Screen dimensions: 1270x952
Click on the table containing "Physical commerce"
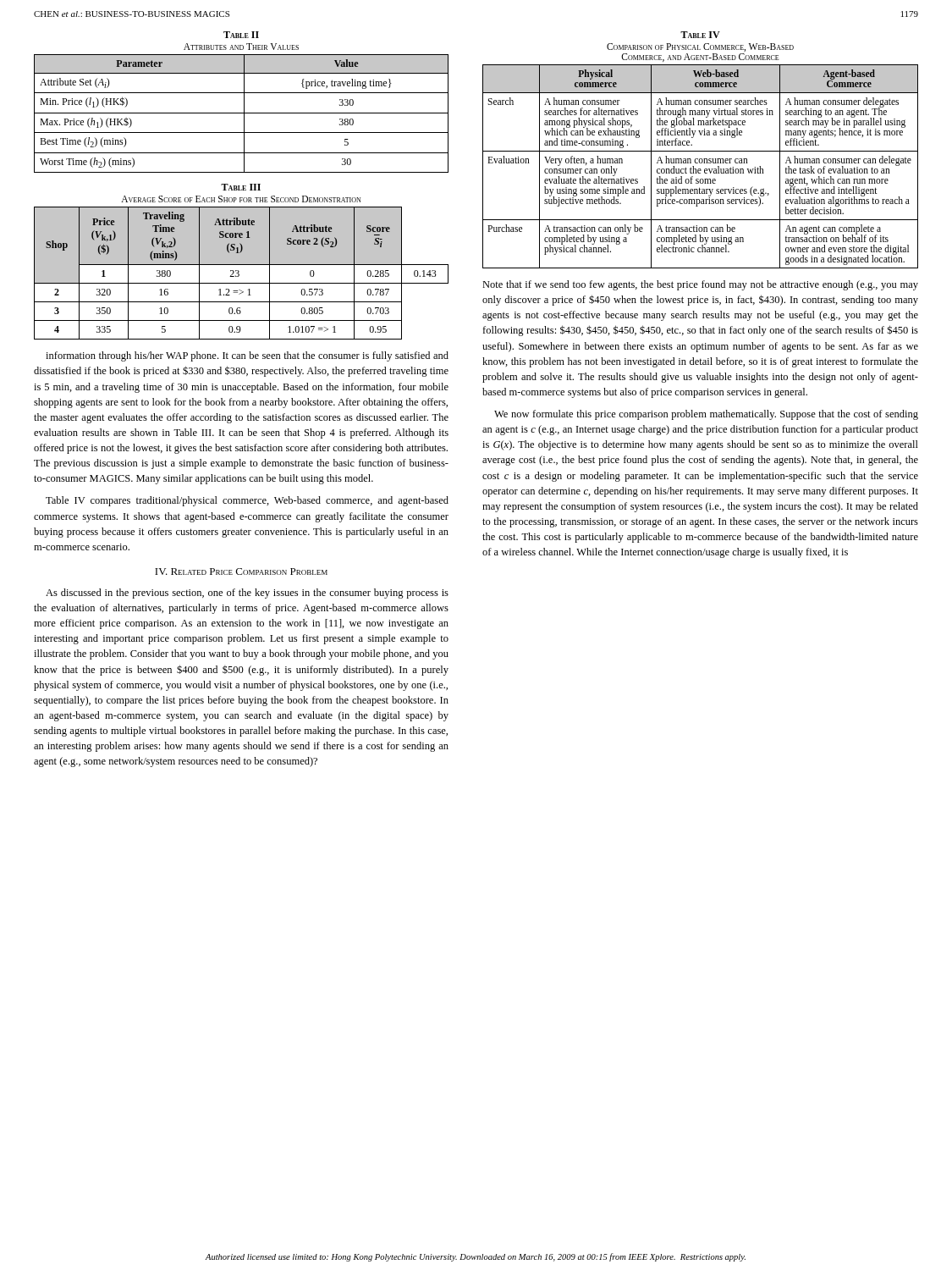(x=700, y=166)
